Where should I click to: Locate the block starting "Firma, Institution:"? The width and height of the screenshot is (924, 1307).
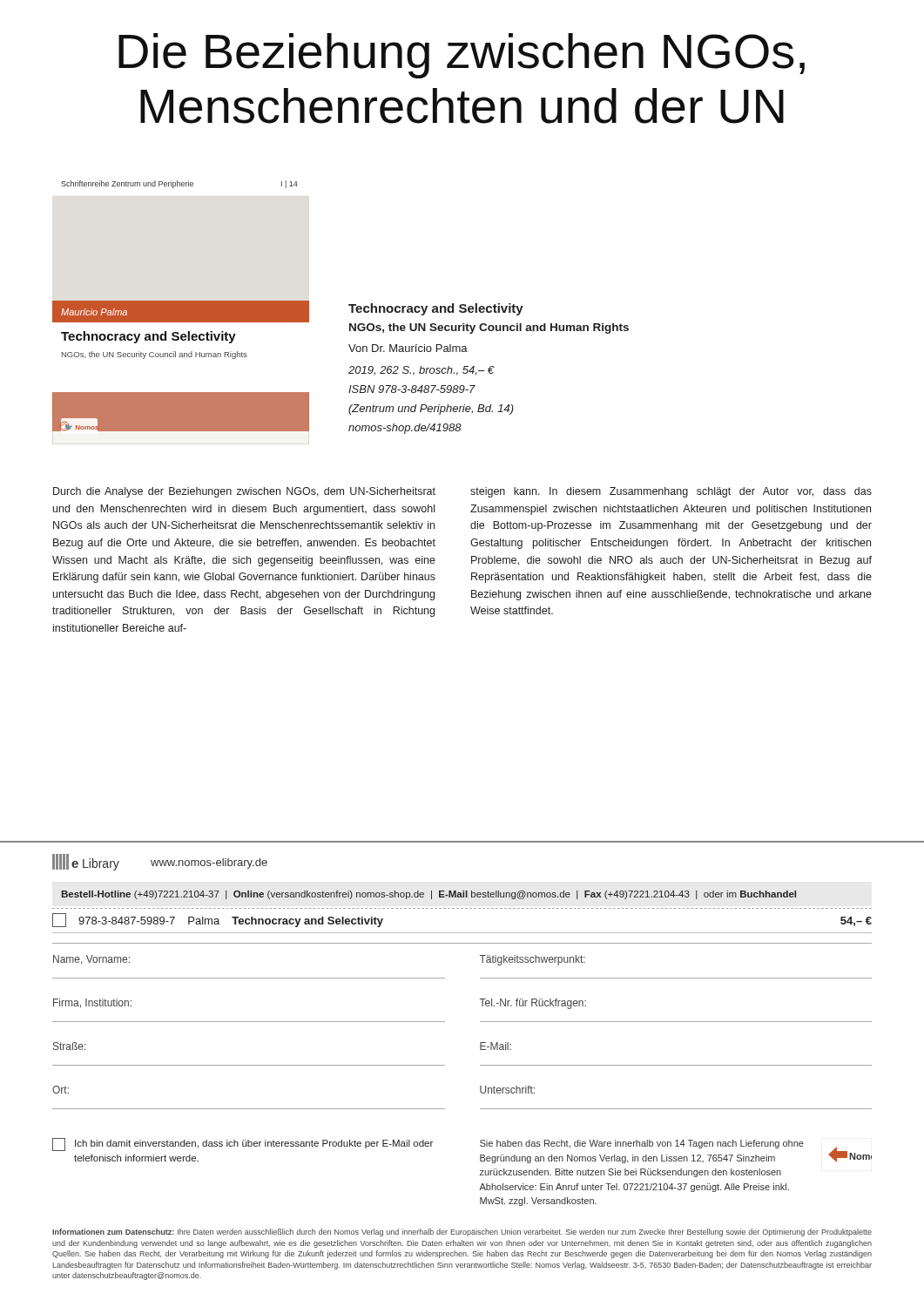(x=92, y=1003)
